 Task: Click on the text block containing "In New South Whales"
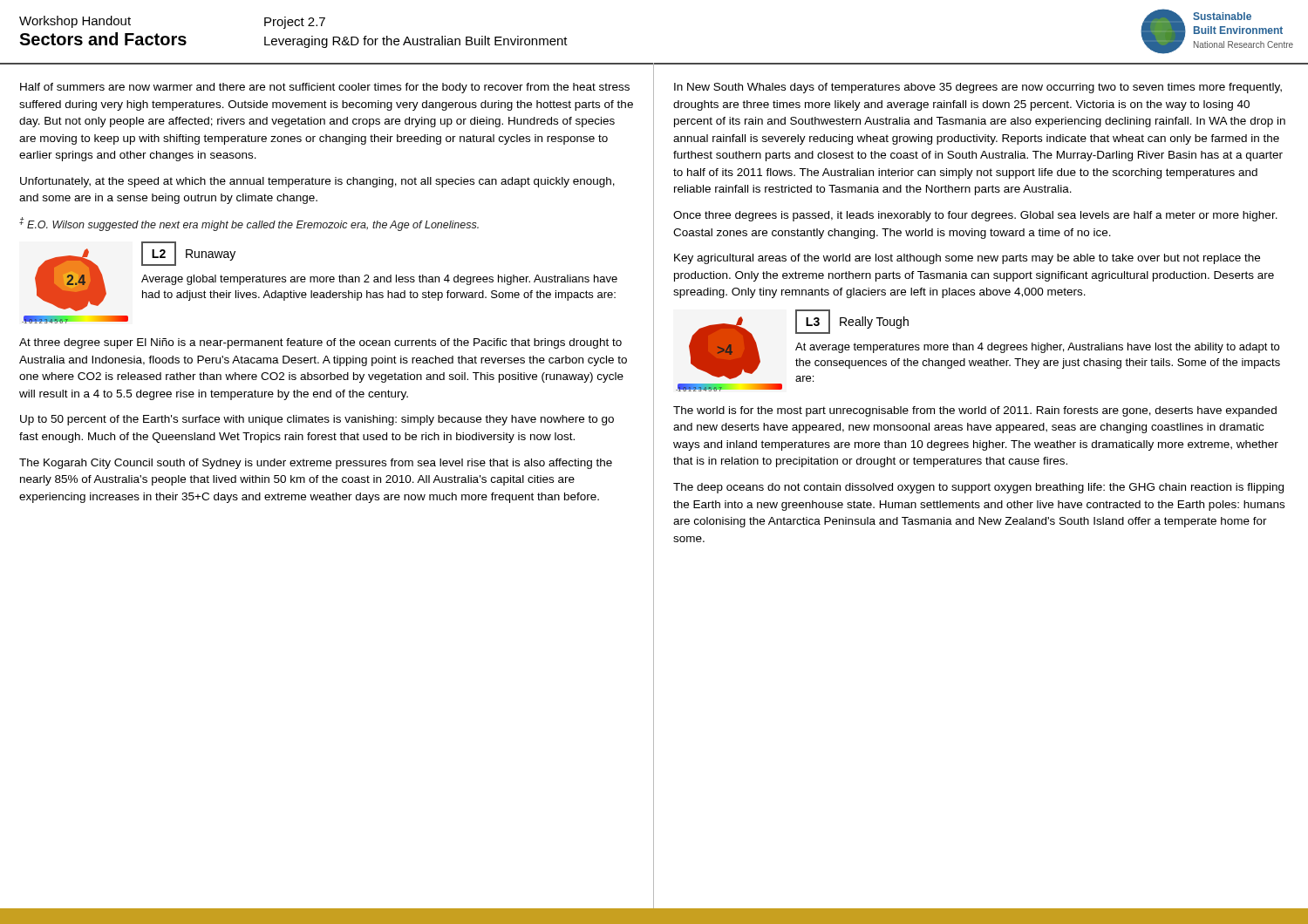tap(981, 138)
